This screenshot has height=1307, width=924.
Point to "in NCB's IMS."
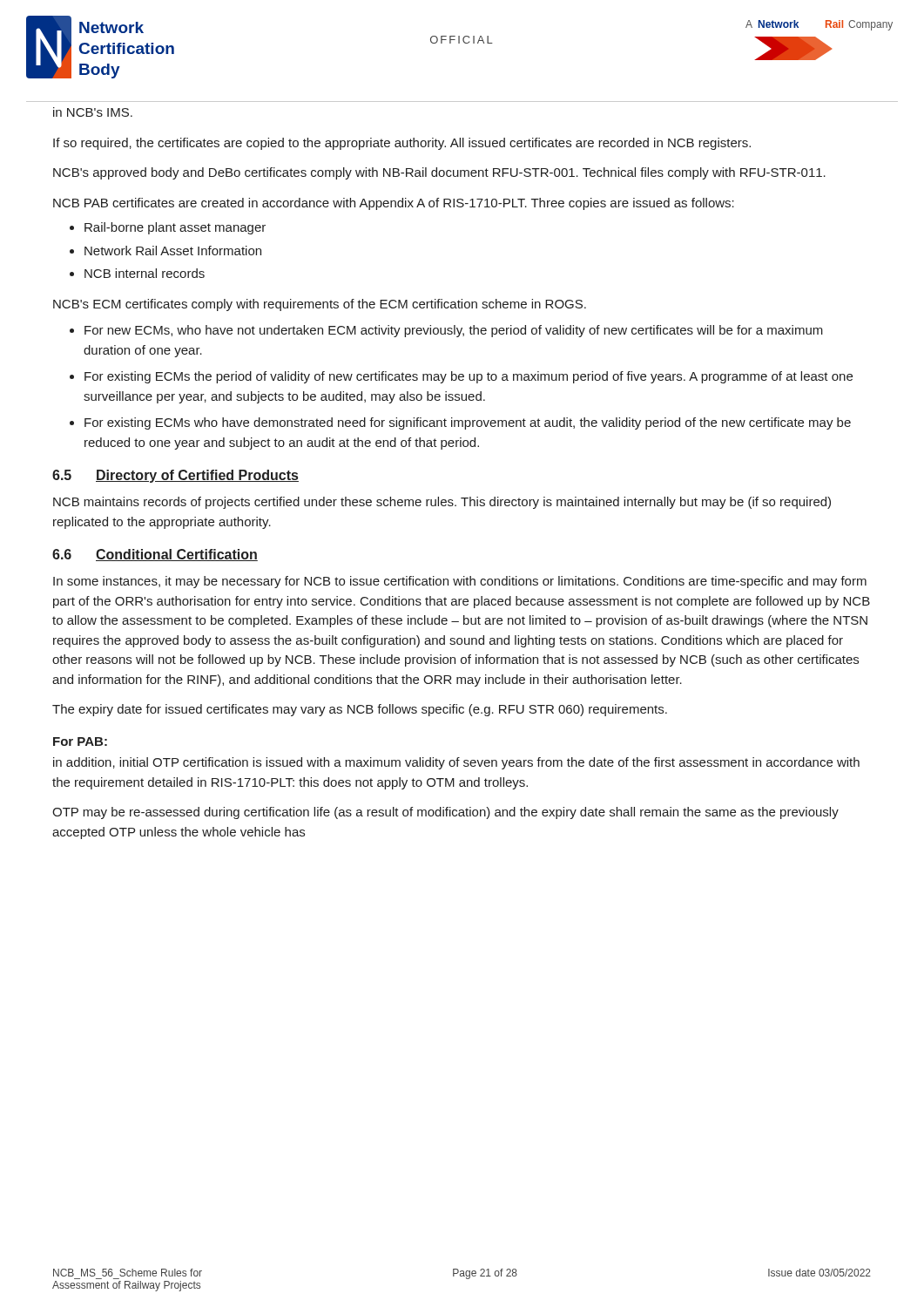[x=93, y=112]
